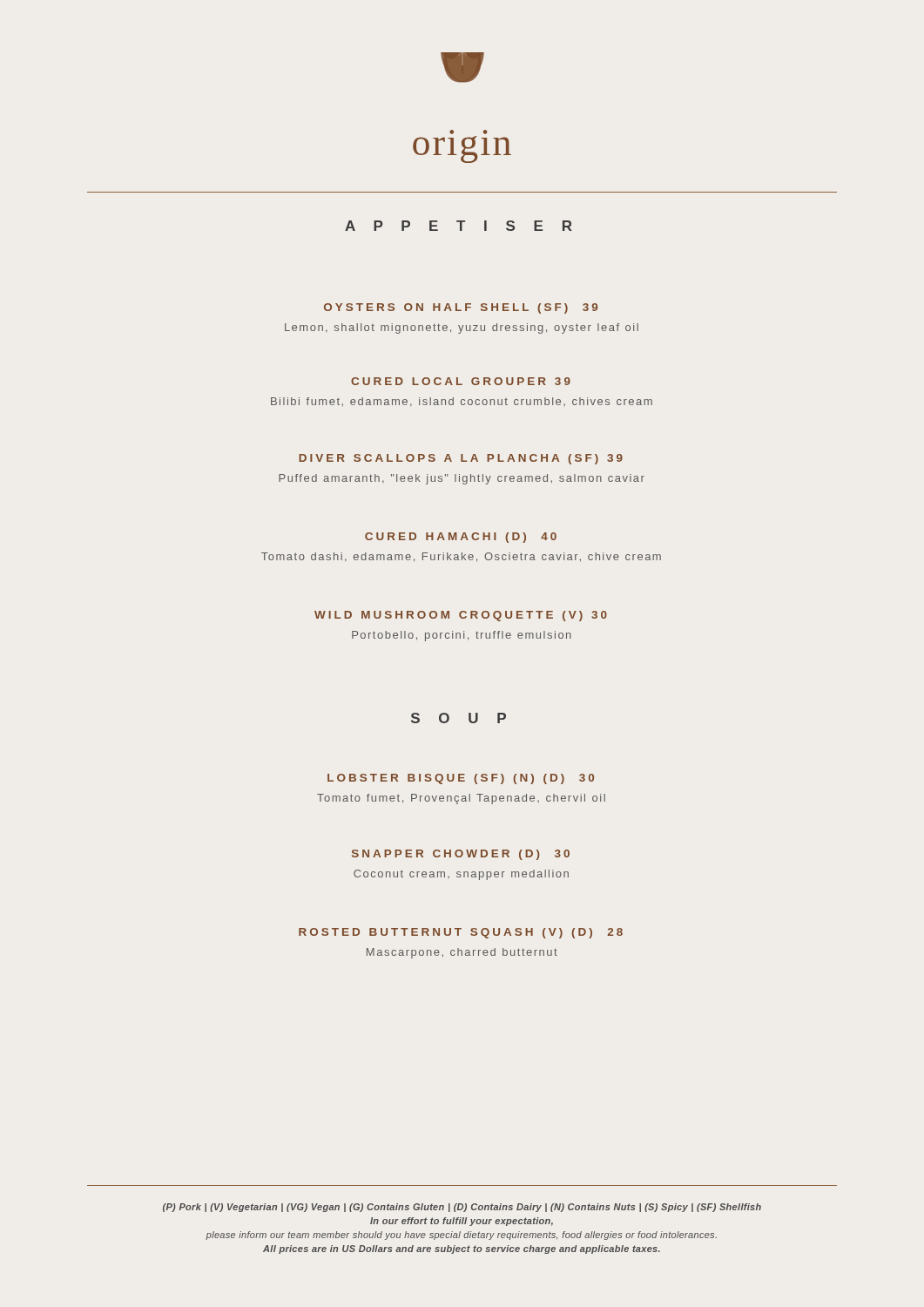
Task: Click on the section header containing "A P P"
Action: 462,227
